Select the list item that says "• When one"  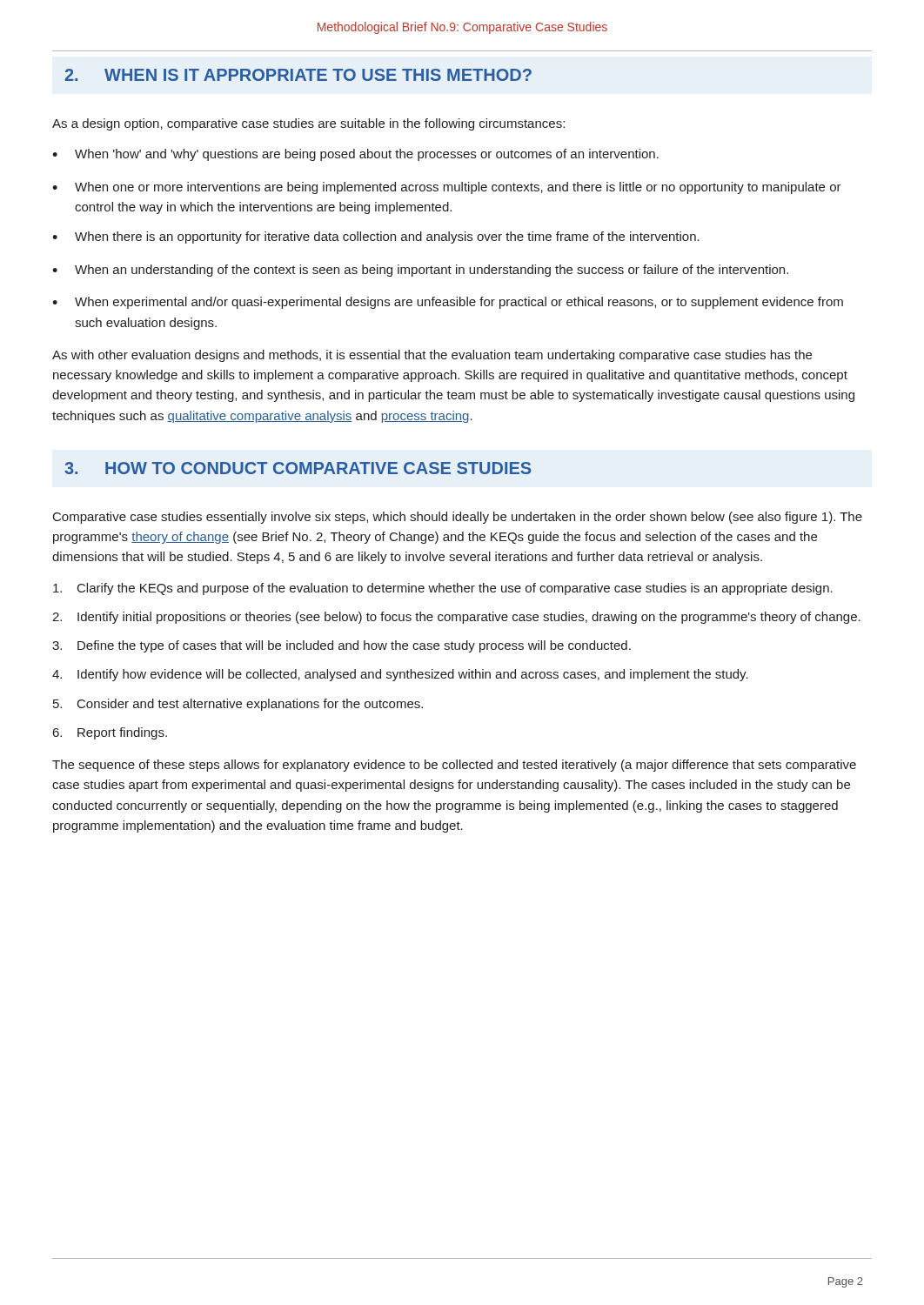(462, 197)
